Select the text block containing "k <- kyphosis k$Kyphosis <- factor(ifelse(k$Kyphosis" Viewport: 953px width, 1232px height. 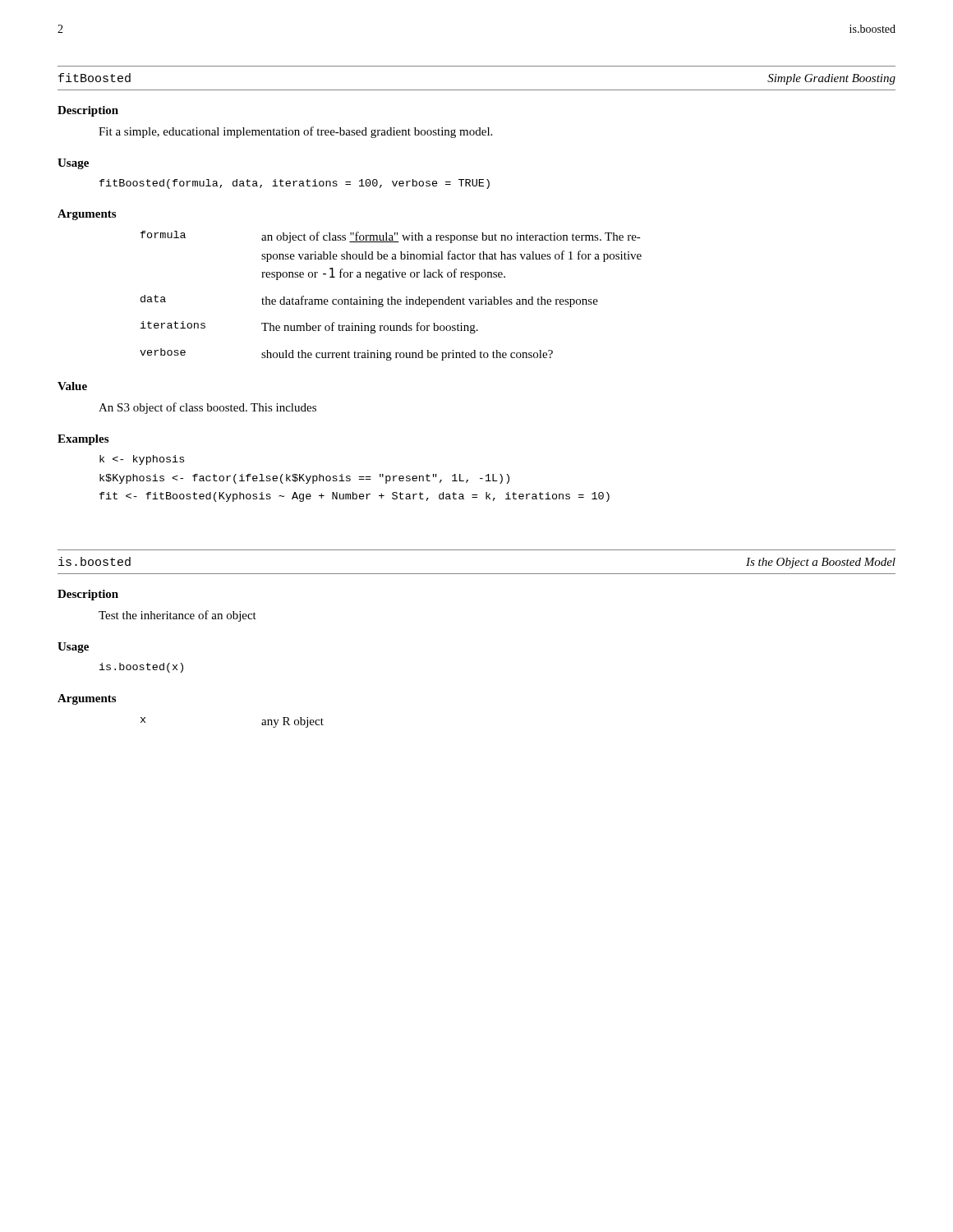pos(355,478)
